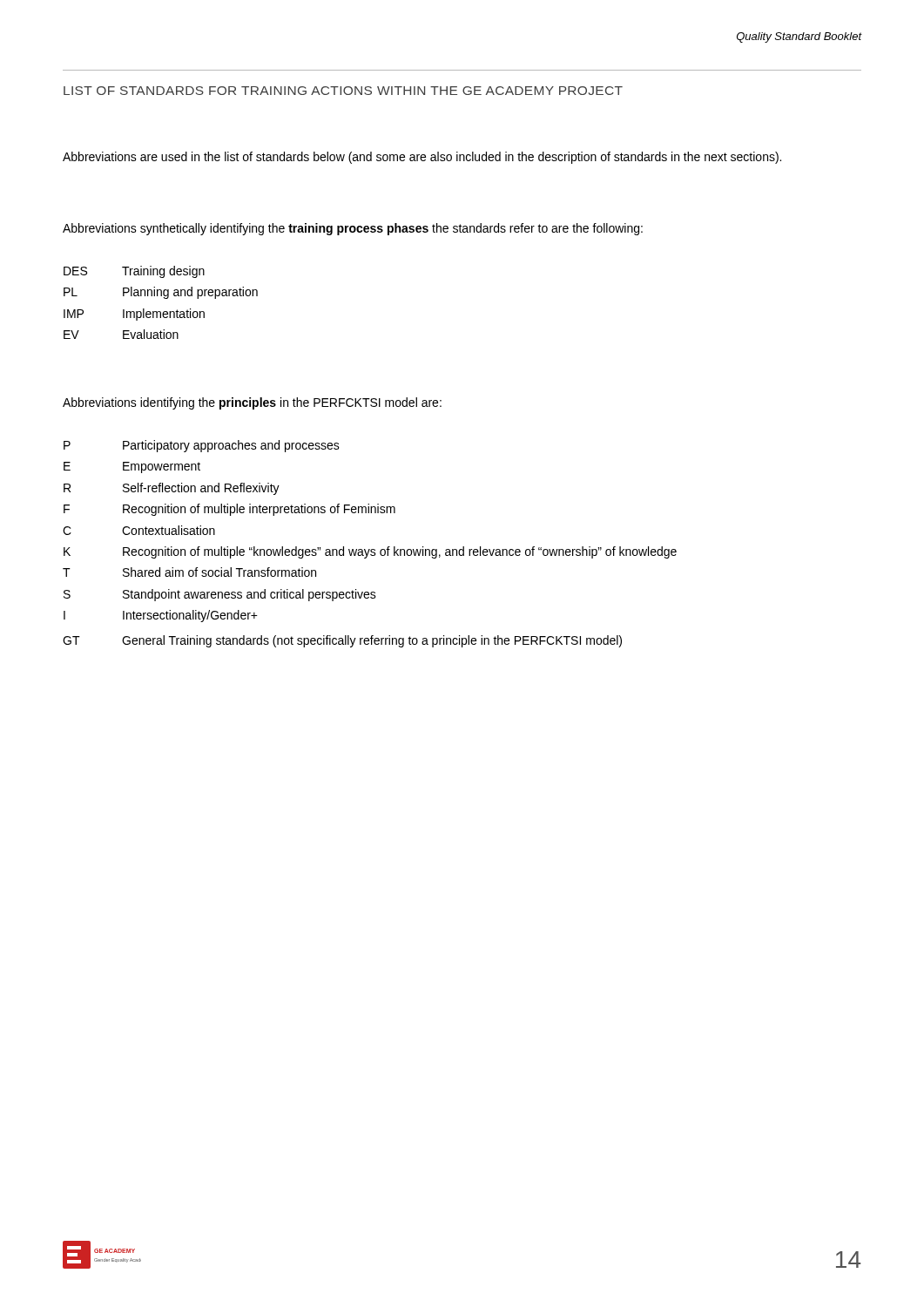Click on the passage starting "Abbreviations identifying the"
924x1307 pixels.
252,403
